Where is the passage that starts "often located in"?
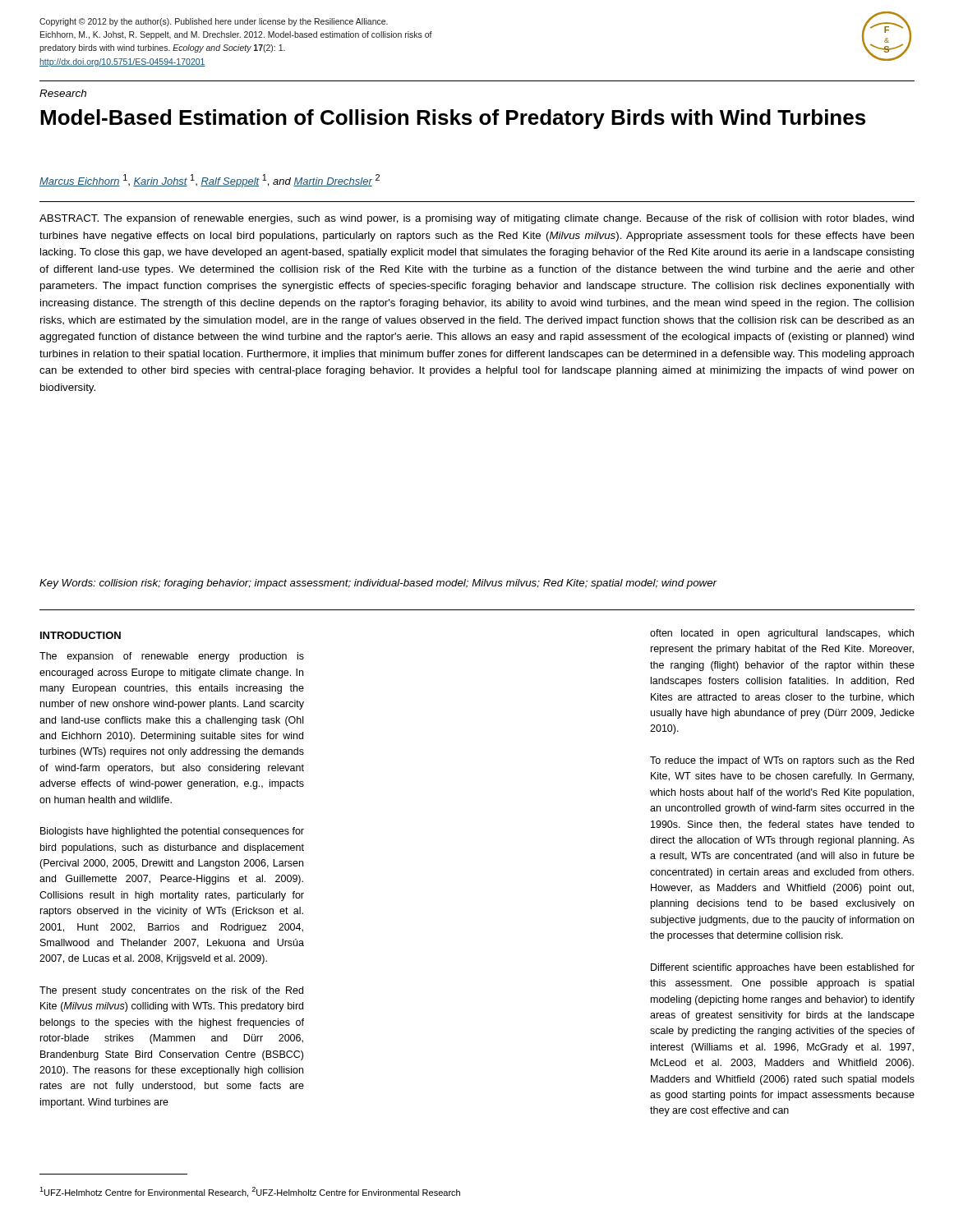 782,681
